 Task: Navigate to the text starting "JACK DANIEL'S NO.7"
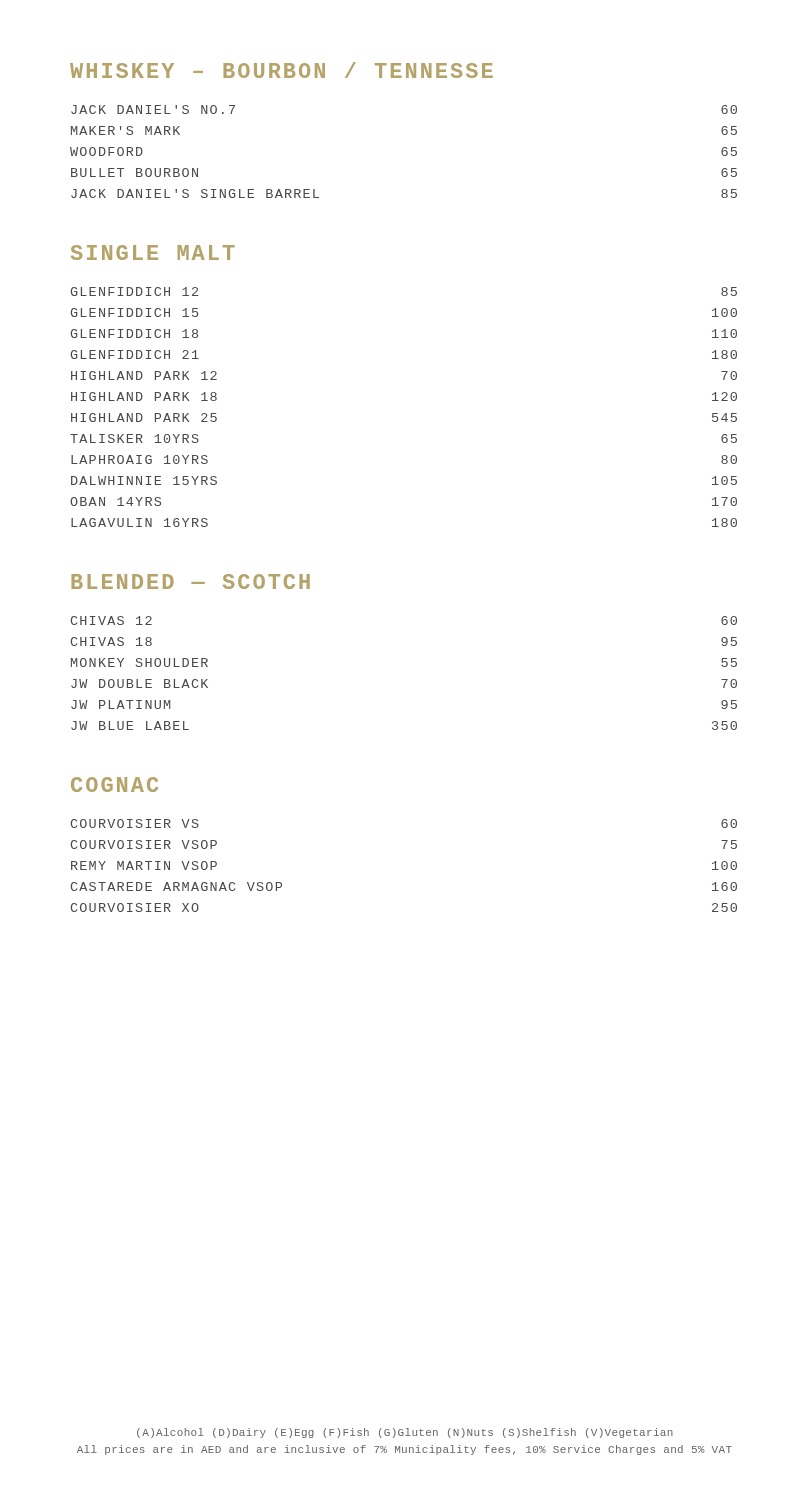(90, 110)
